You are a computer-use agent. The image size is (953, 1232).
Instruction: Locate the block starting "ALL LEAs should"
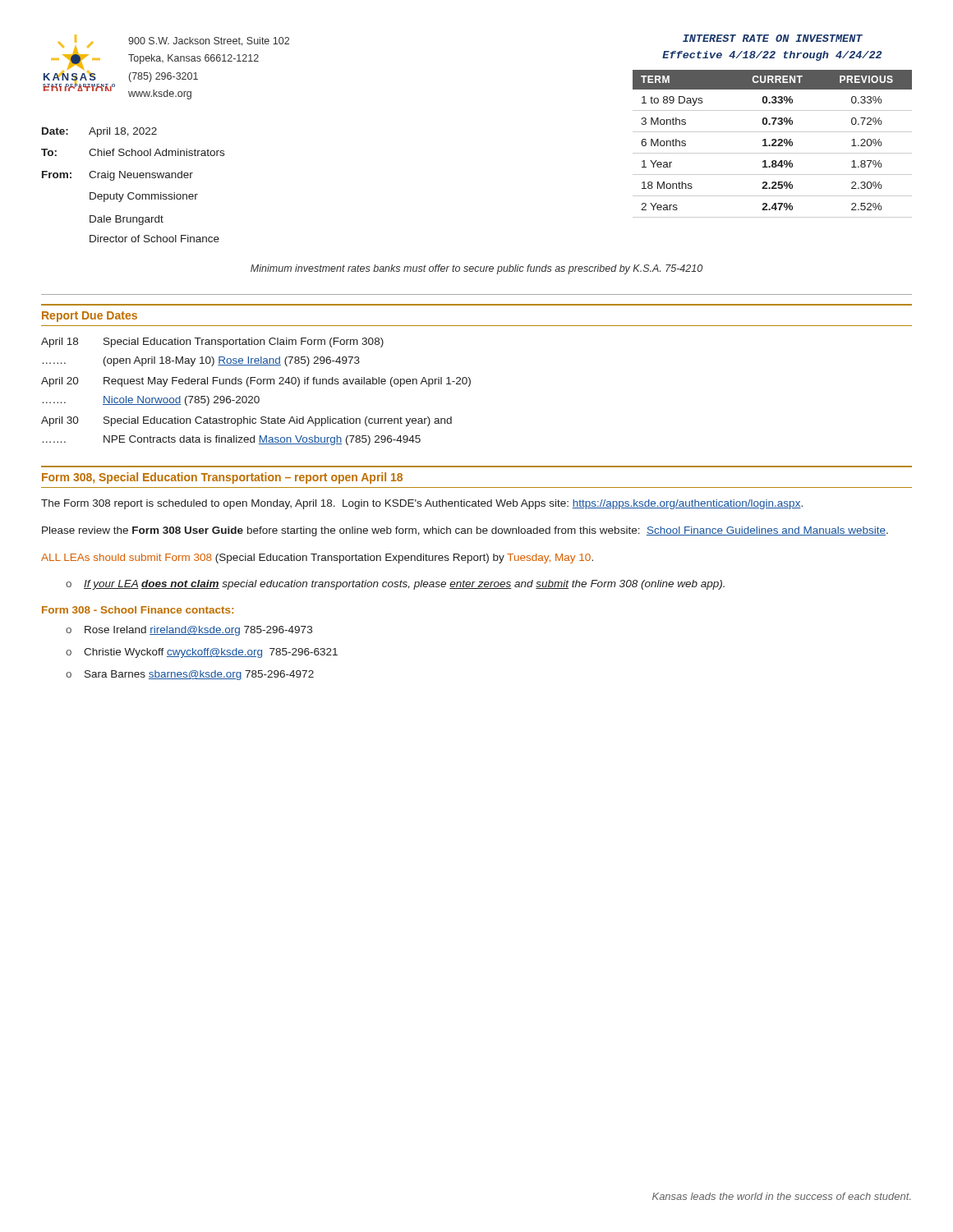point(318,557)
